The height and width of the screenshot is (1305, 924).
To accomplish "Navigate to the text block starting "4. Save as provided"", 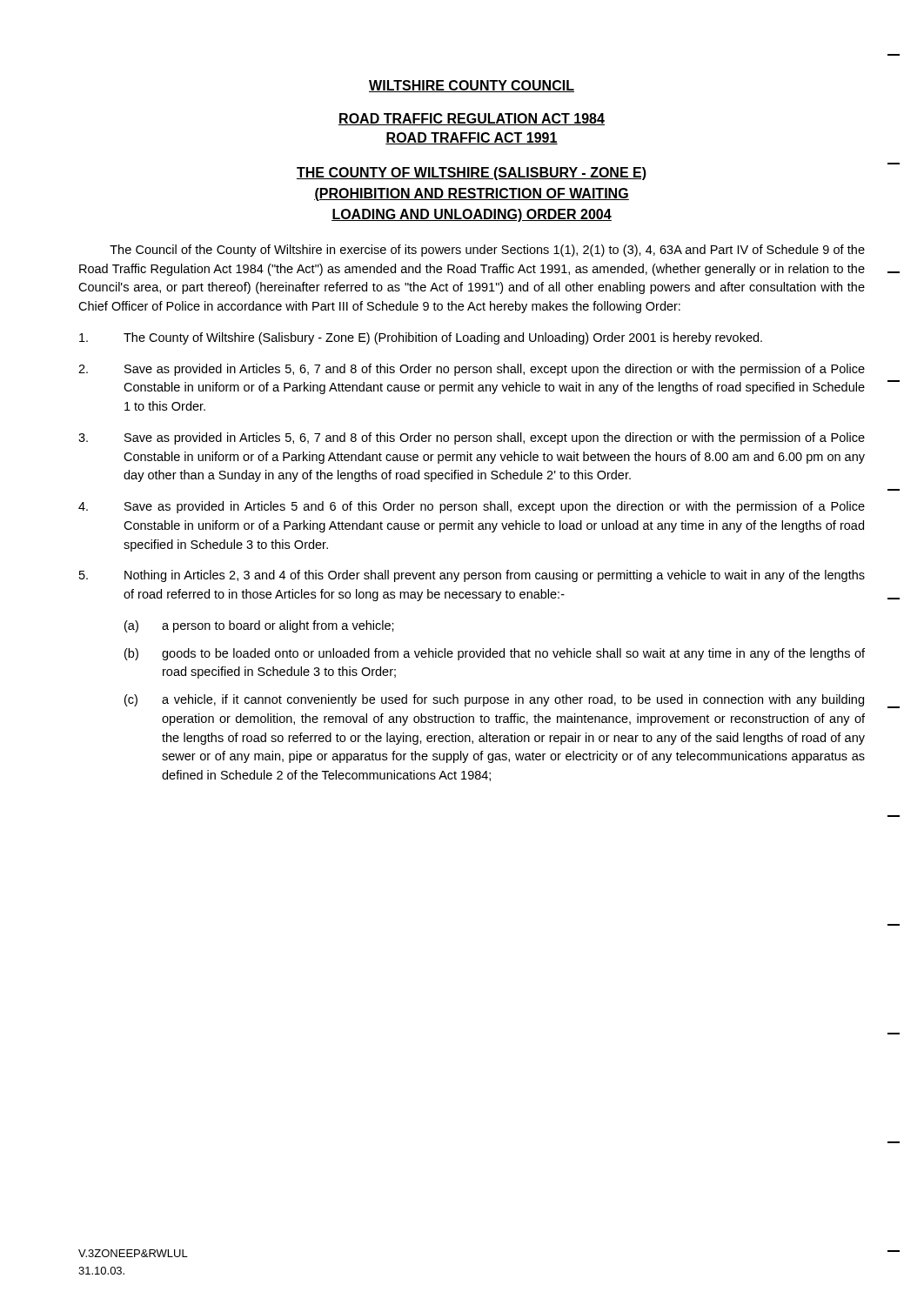I will click(x=472, y=526).
